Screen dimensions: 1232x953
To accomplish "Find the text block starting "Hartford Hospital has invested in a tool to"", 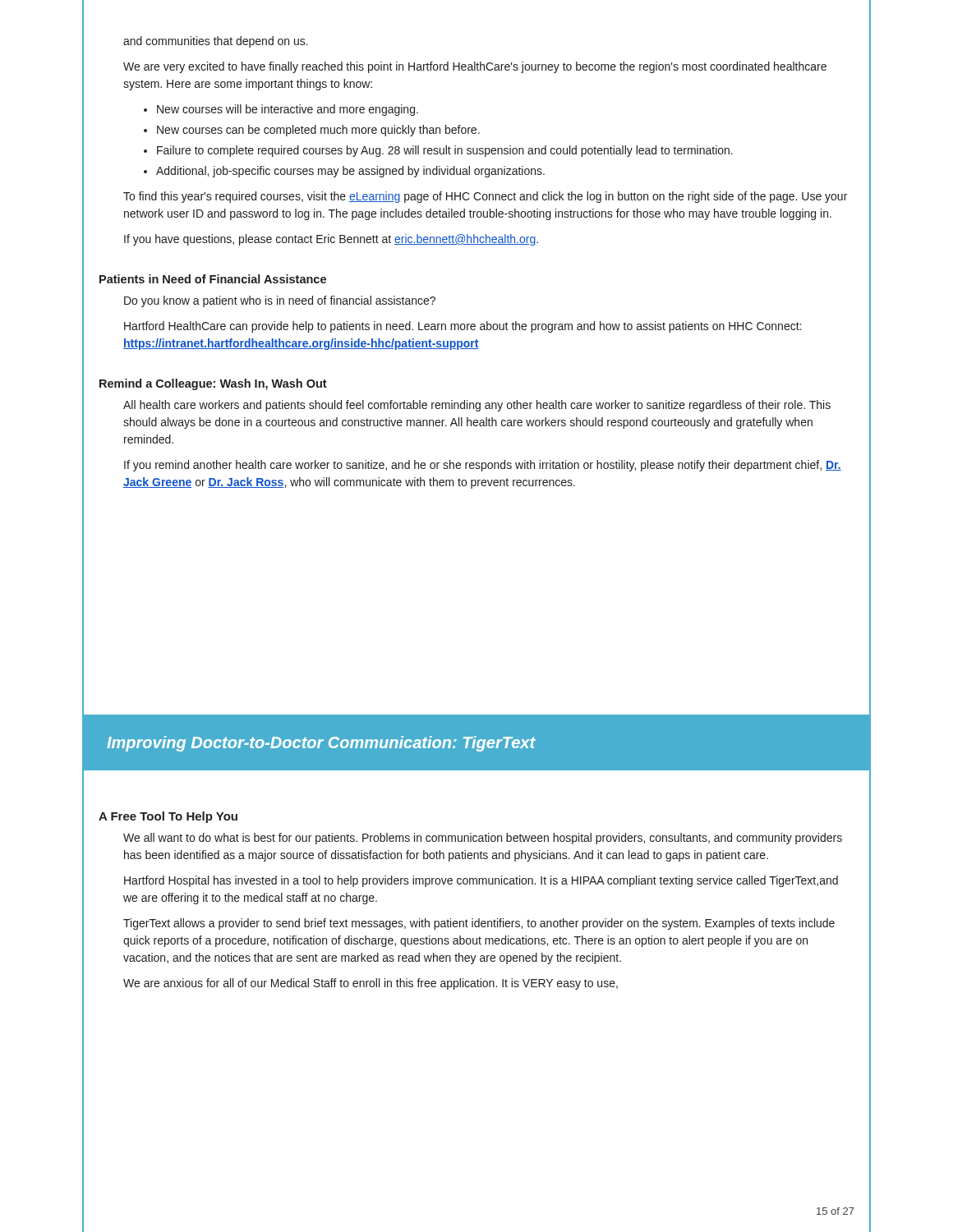I will (481, 889).
